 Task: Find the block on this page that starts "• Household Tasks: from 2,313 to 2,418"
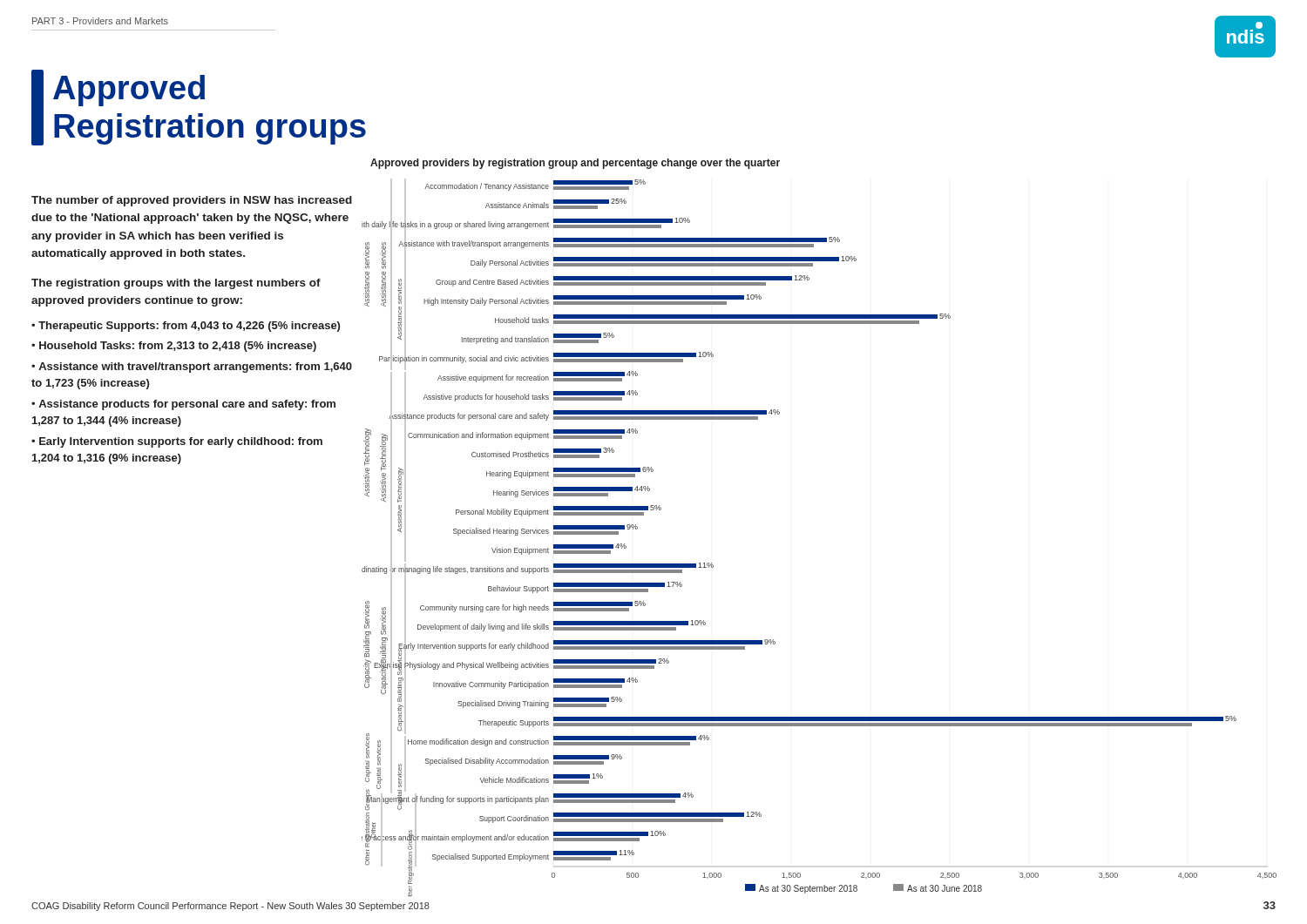(174, 345)
